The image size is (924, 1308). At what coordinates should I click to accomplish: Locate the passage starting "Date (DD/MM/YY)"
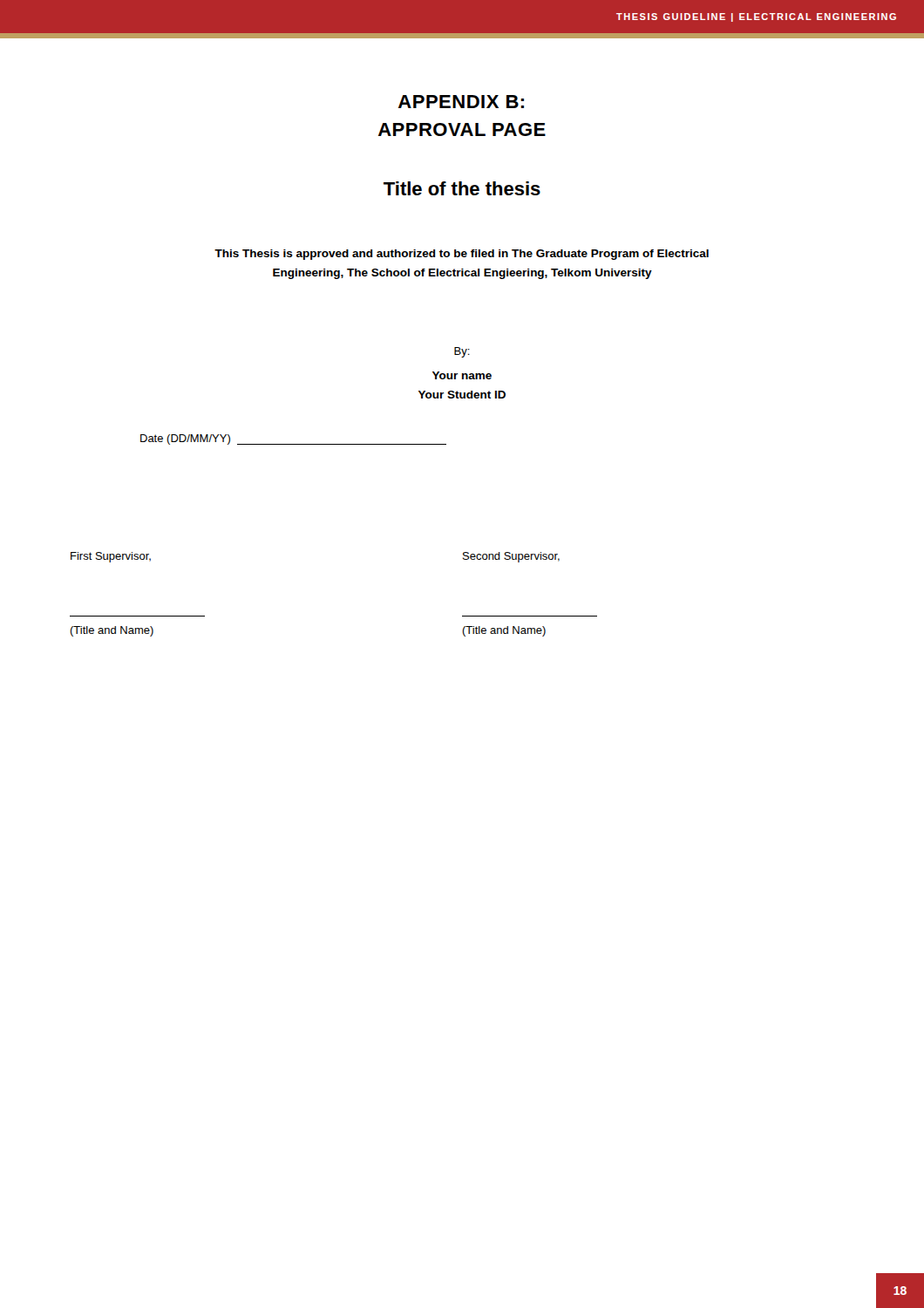coord(293,439)
